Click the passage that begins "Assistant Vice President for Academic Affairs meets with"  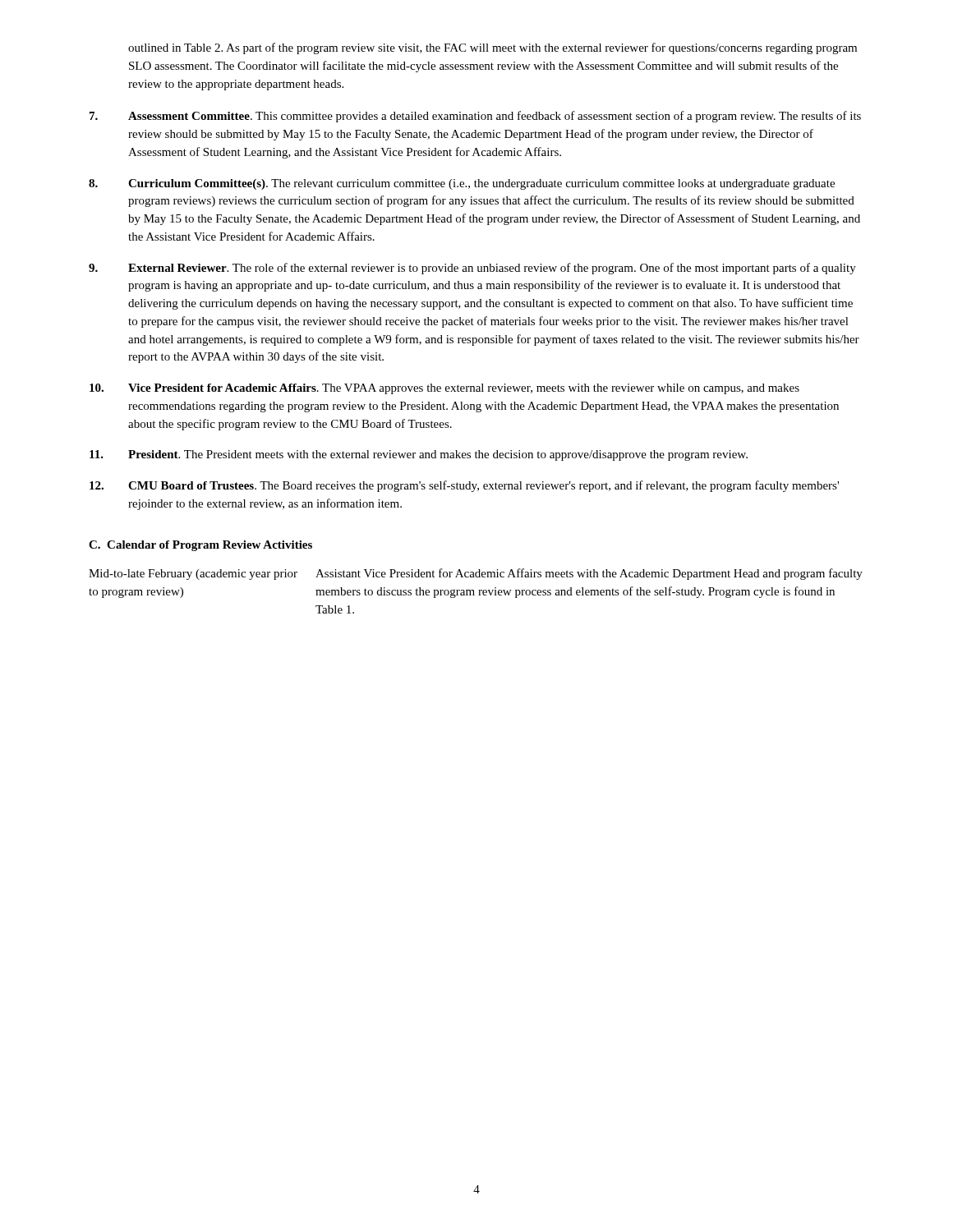tap(589, 591)
